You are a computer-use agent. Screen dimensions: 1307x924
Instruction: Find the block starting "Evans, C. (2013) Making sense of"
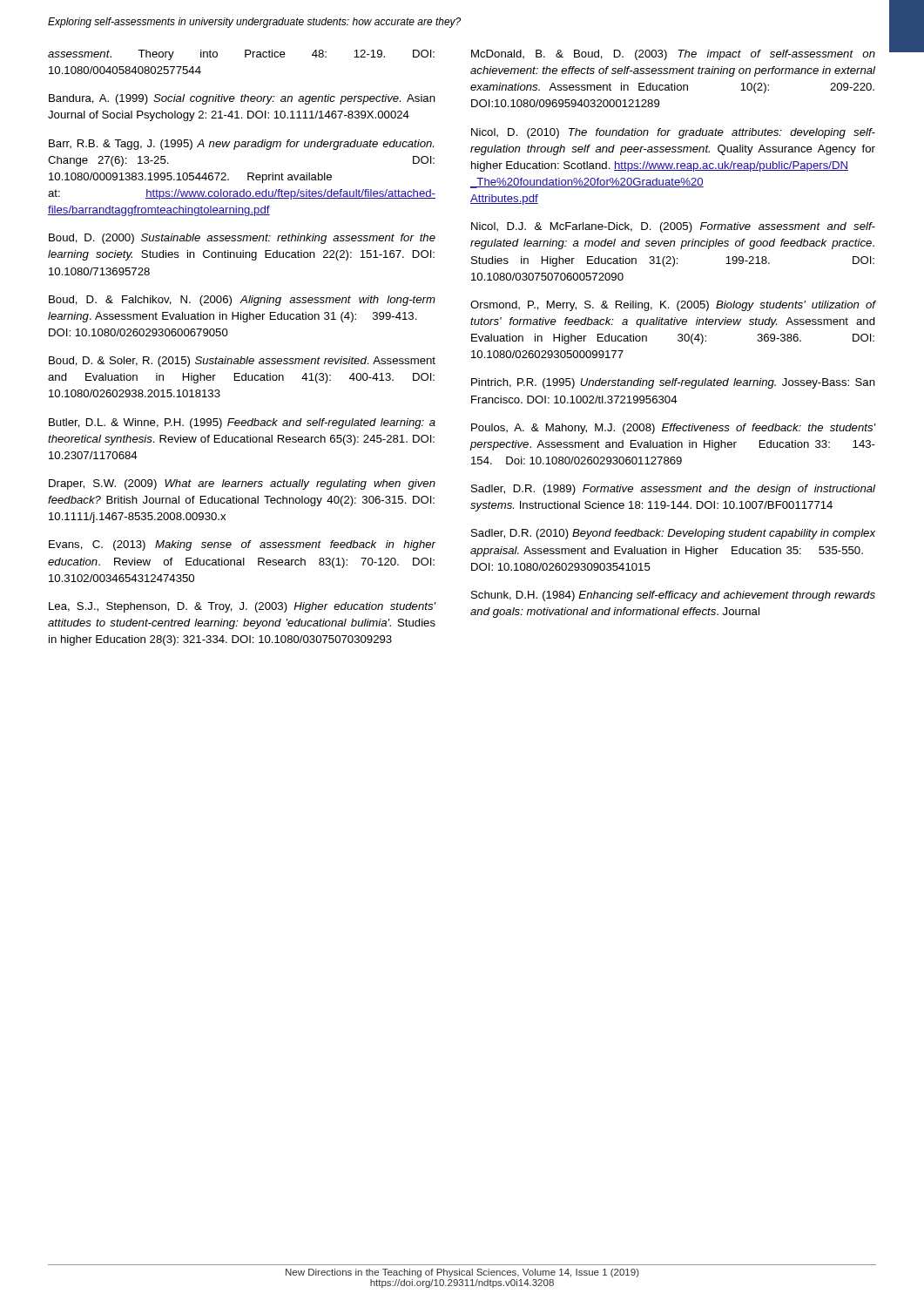tap(242, 561)
